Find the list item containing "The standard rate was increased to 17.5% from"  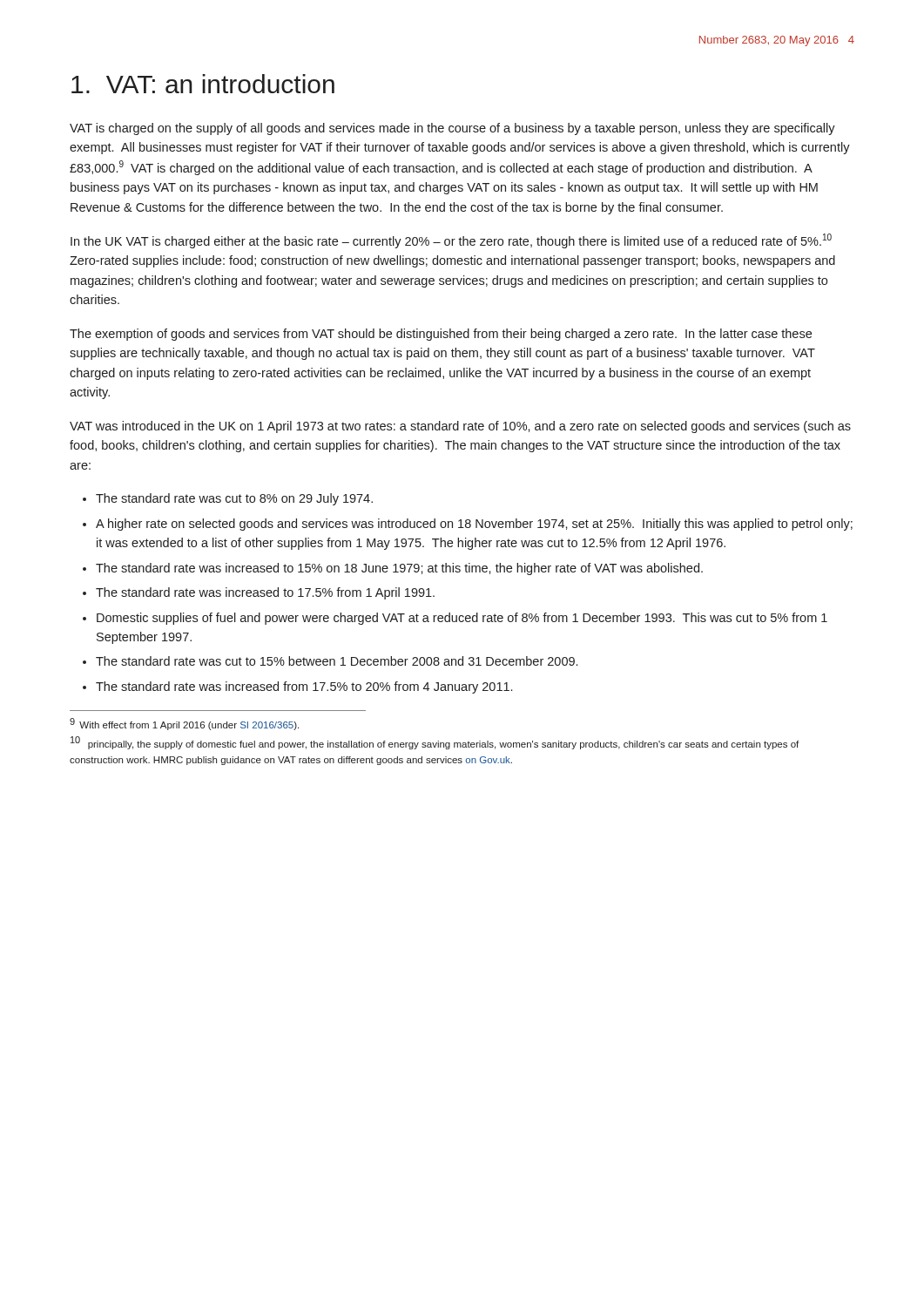click(266, 593)
